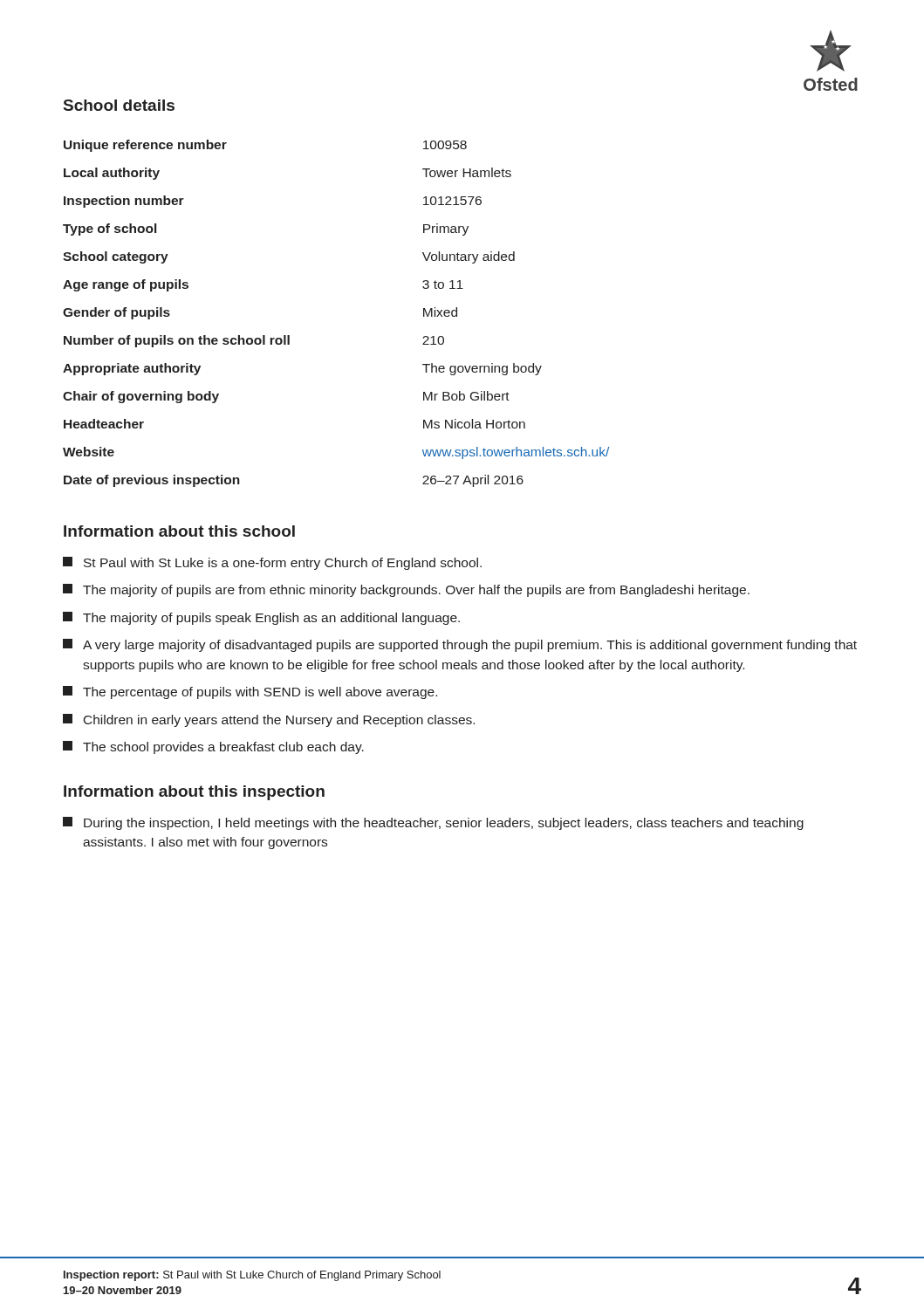
Task: Find the logo
Action: (x=831, y=65)
